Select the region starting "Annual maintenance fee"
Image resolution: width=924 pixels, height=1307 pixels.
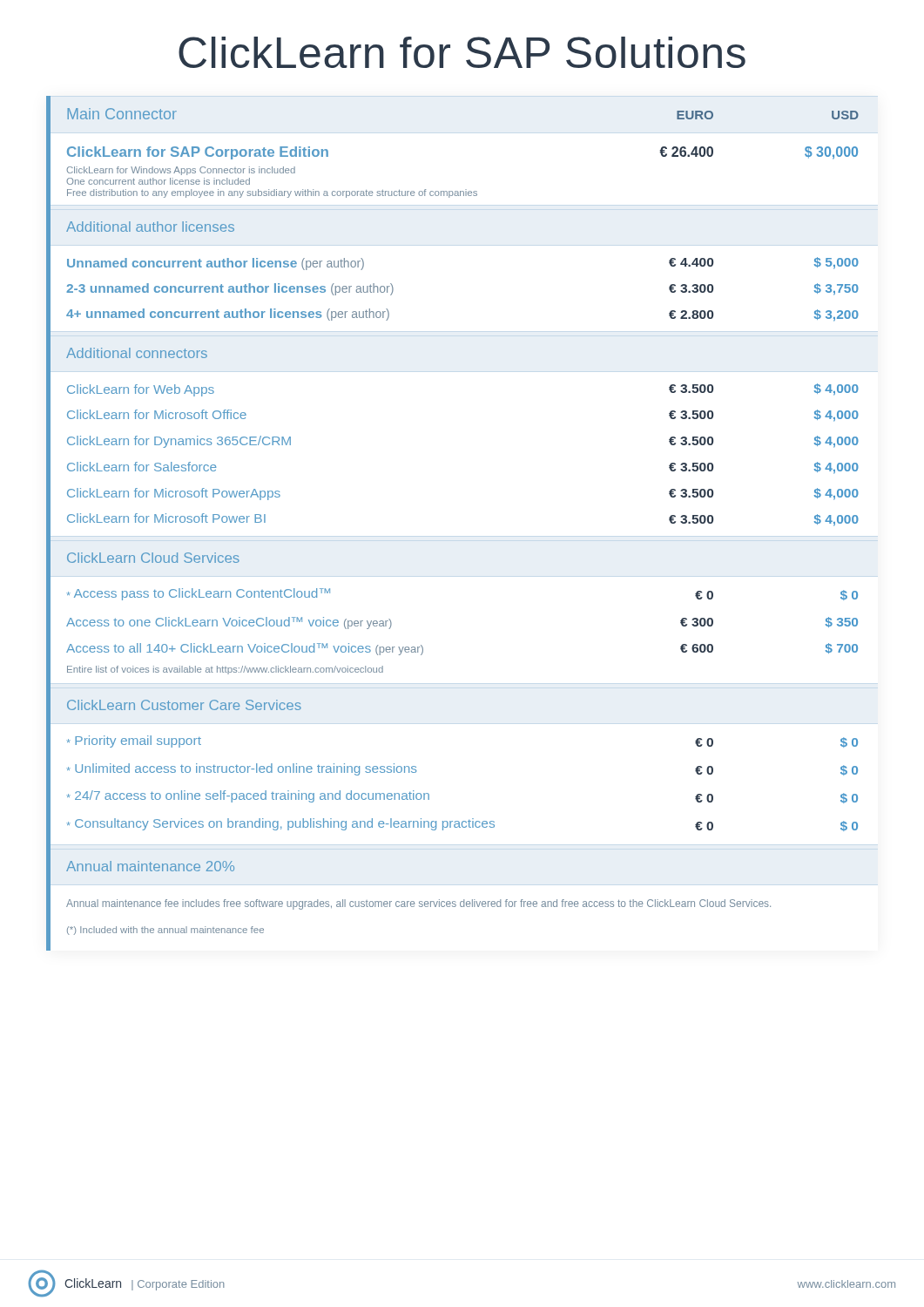464,900
